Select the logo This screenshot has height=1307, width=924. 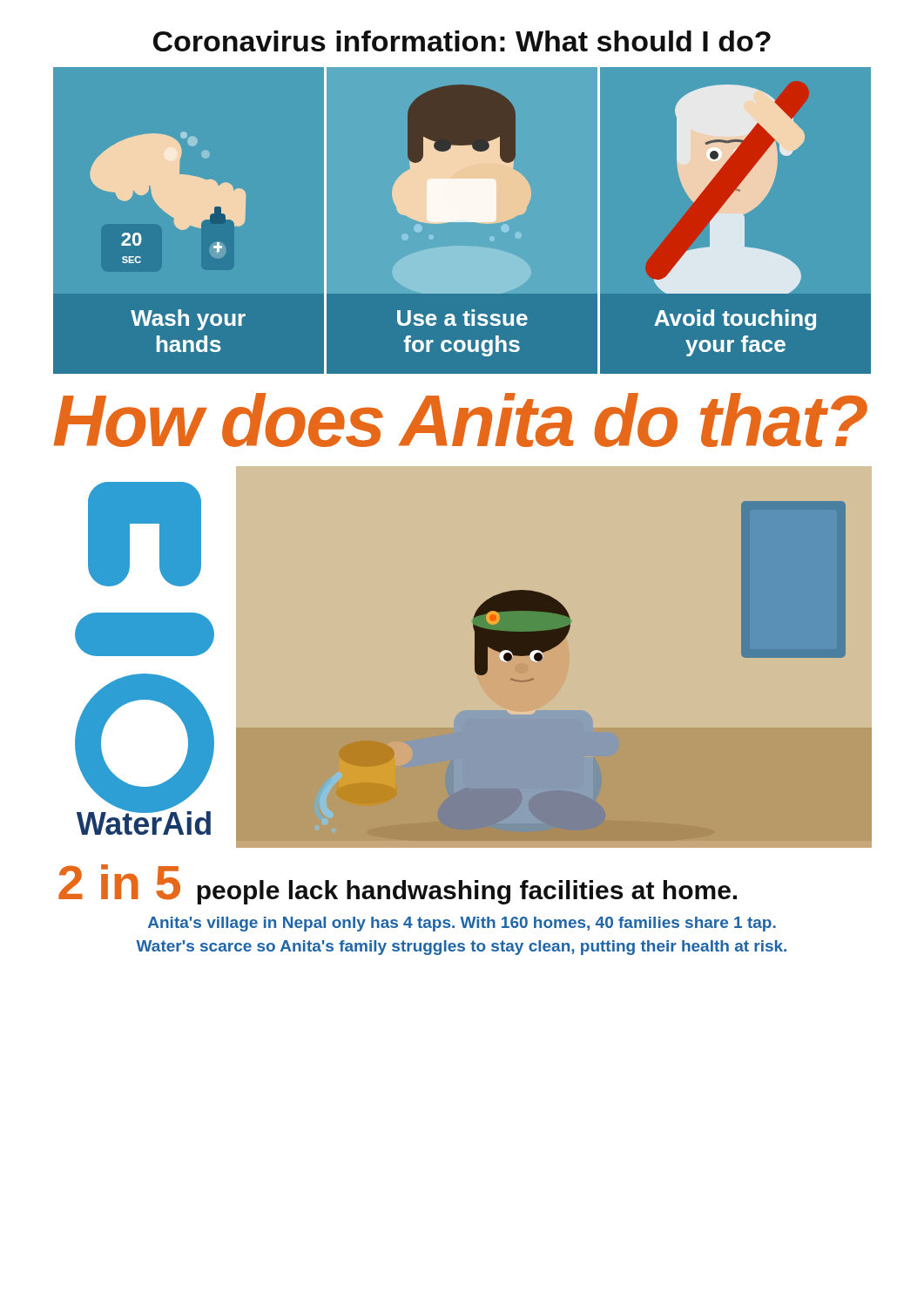coord(144,657)
